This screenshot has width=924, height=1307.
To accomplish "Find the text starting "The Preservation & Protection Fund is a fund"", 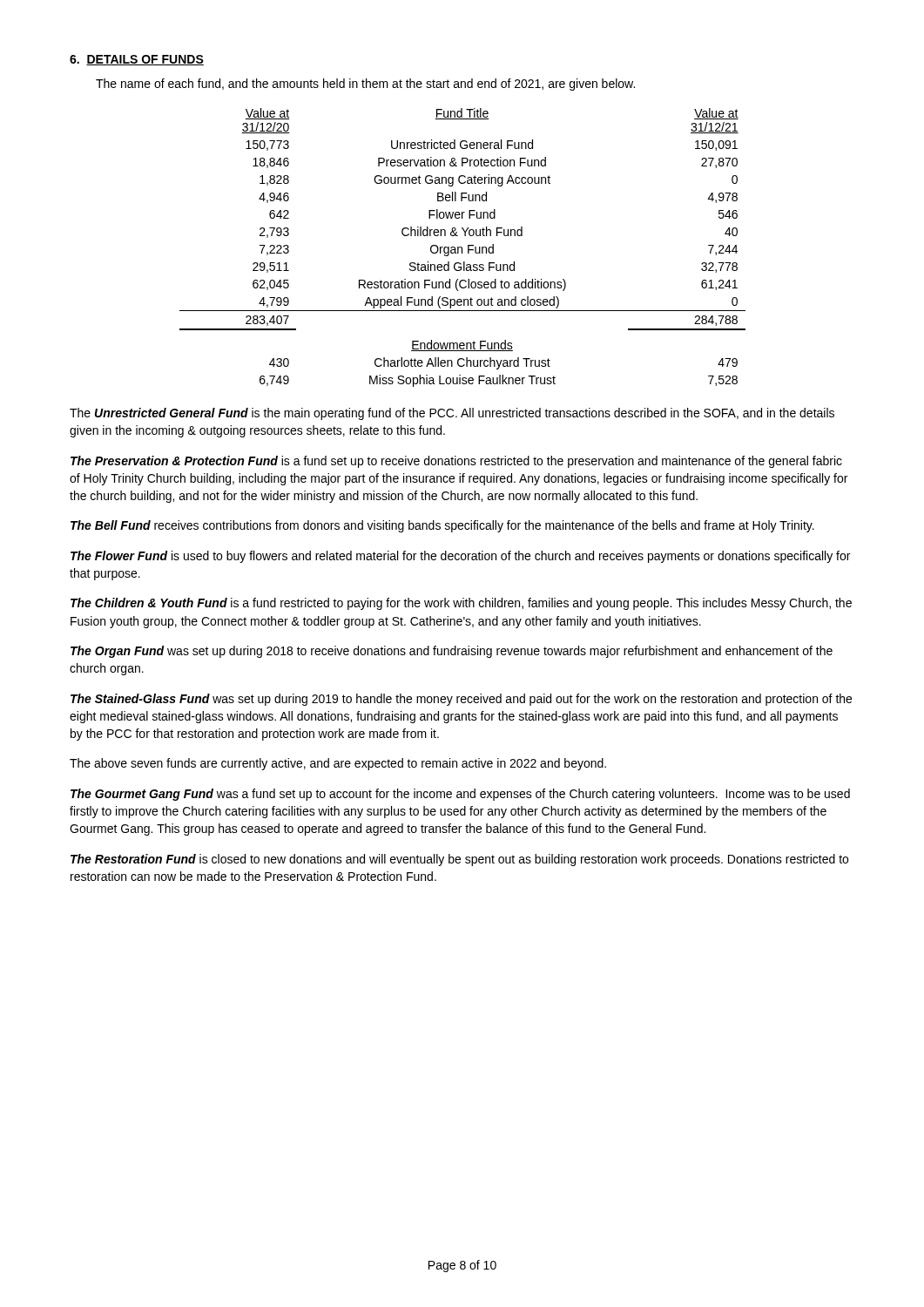I will tap(459, 478).
